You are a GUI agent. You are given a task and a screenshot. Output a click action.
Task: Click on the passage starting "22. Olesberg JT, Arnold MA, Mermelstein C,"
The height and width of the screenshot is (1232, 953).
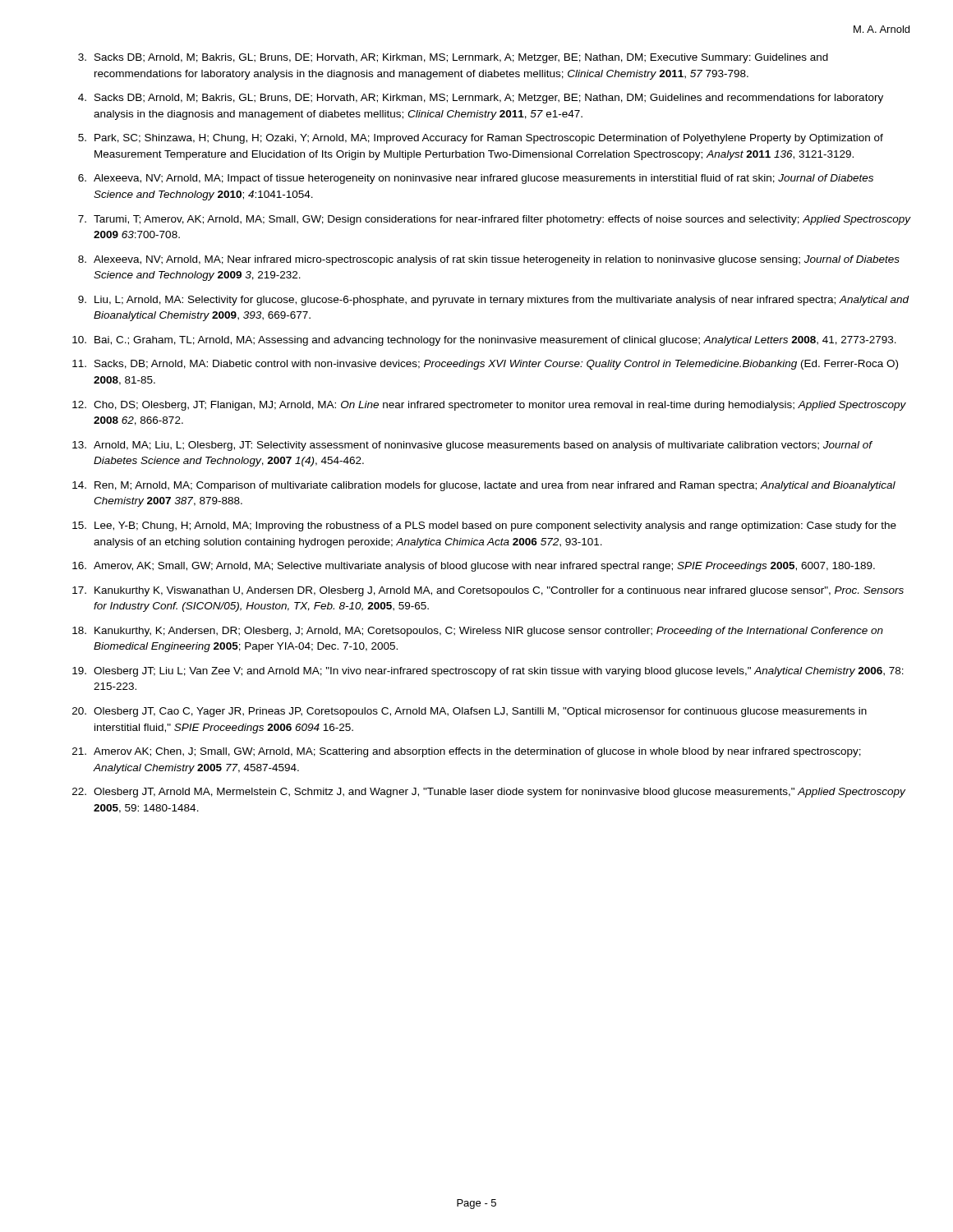483,800
